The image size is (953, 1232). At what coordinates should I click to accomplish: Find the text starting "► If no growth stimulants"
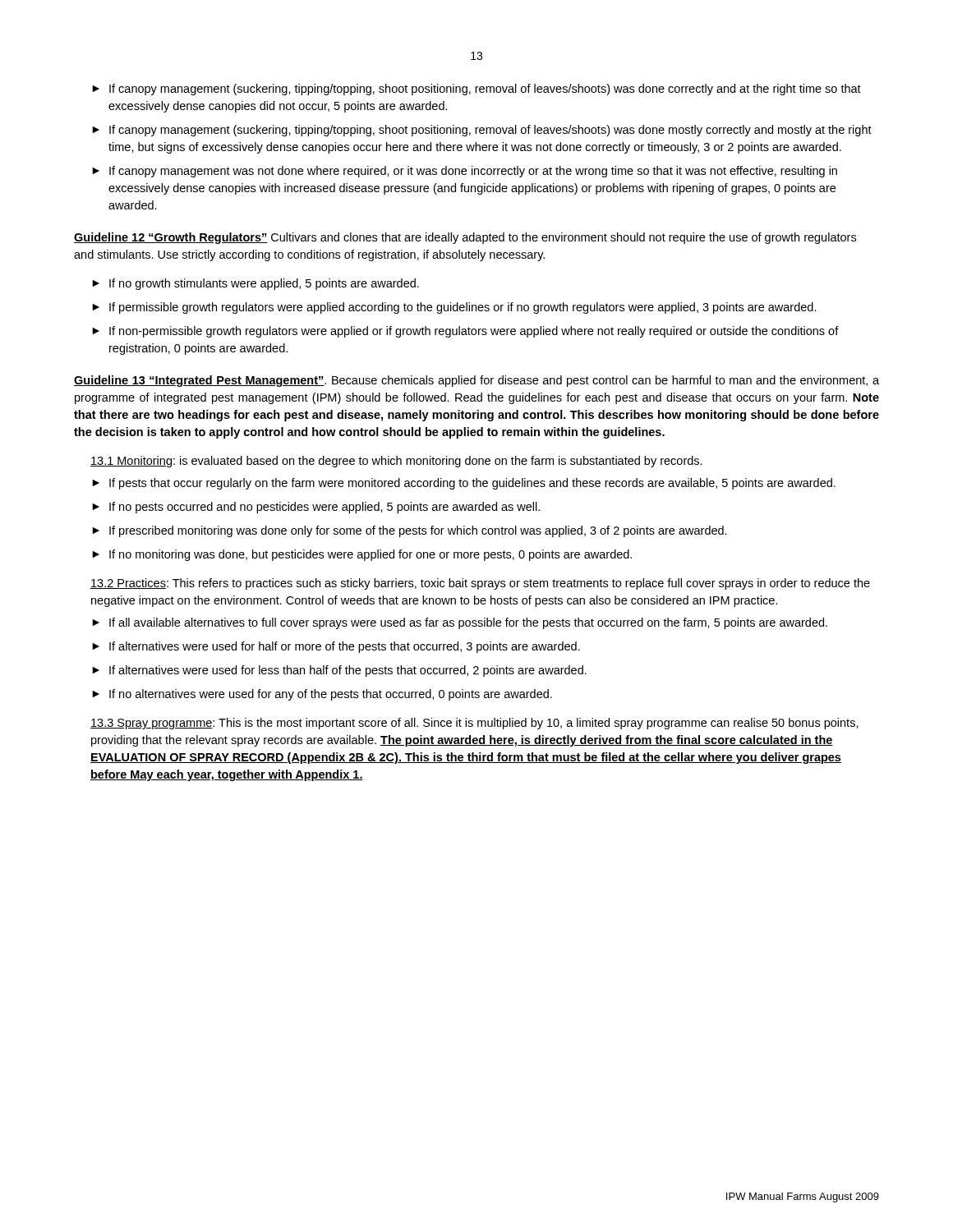[x=256, y=284]
